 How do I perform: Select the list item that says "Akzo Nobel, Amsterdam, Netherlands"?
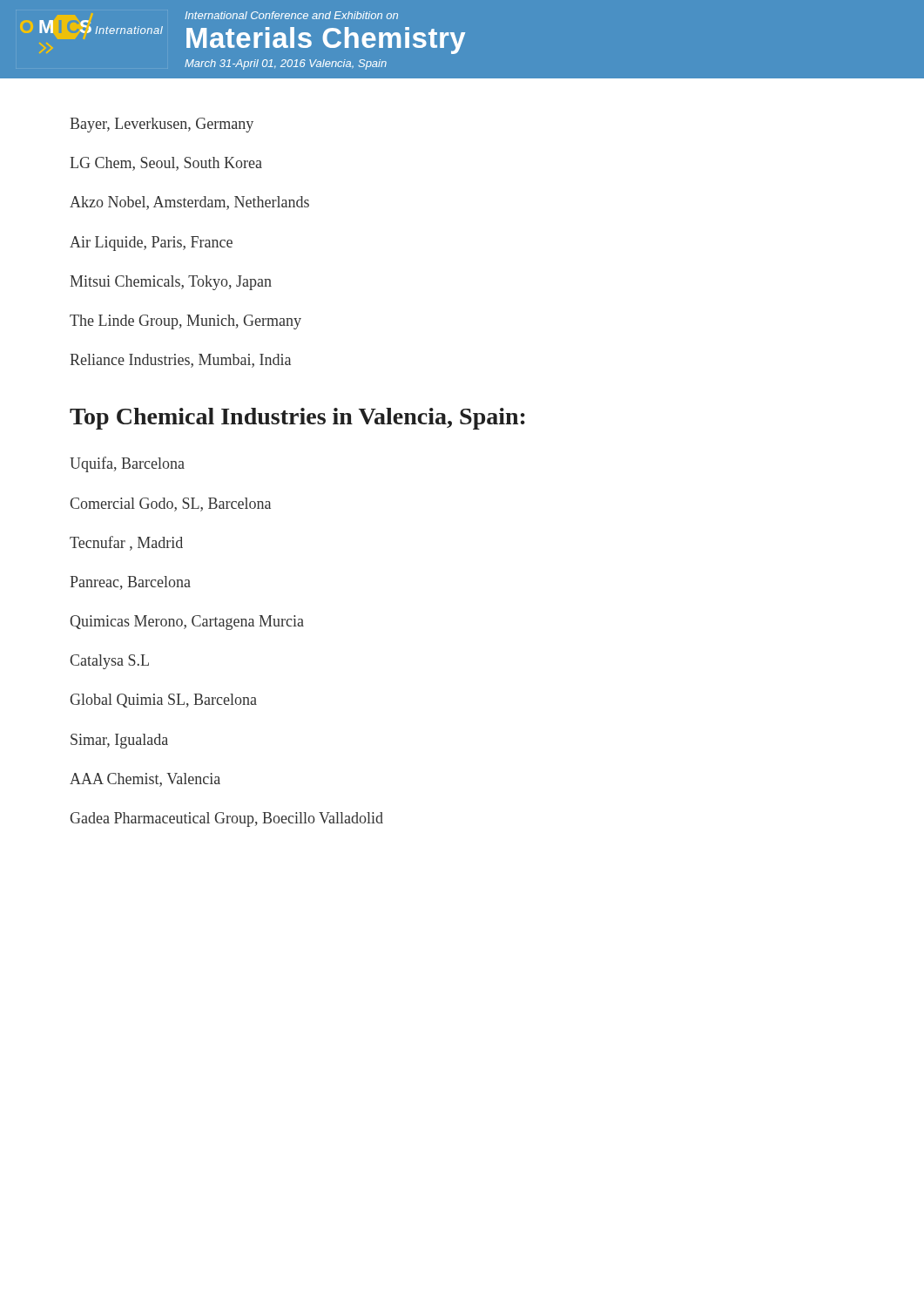tap(190, 202)
